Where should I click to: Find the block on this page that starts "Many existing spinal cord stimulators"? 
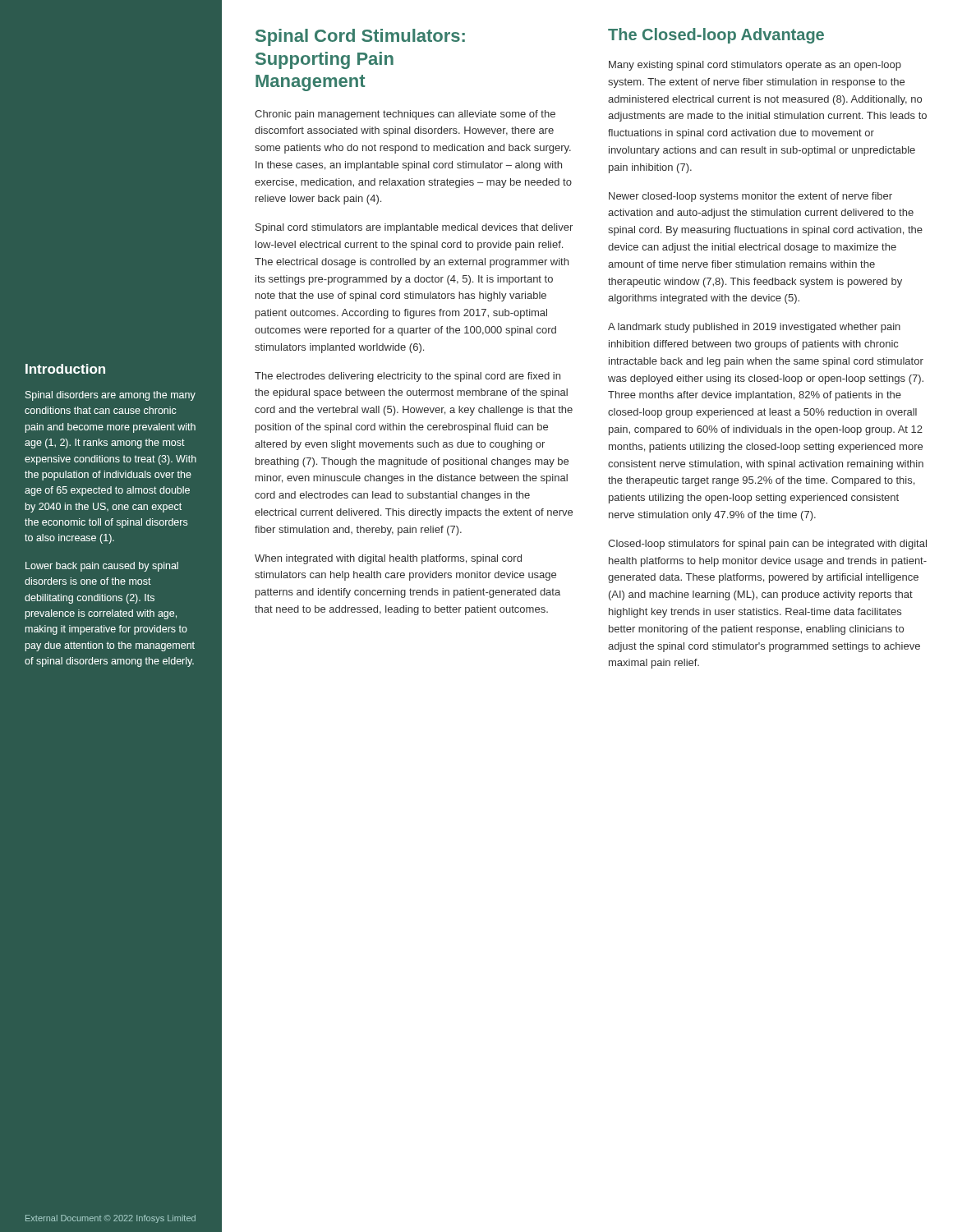768,116
